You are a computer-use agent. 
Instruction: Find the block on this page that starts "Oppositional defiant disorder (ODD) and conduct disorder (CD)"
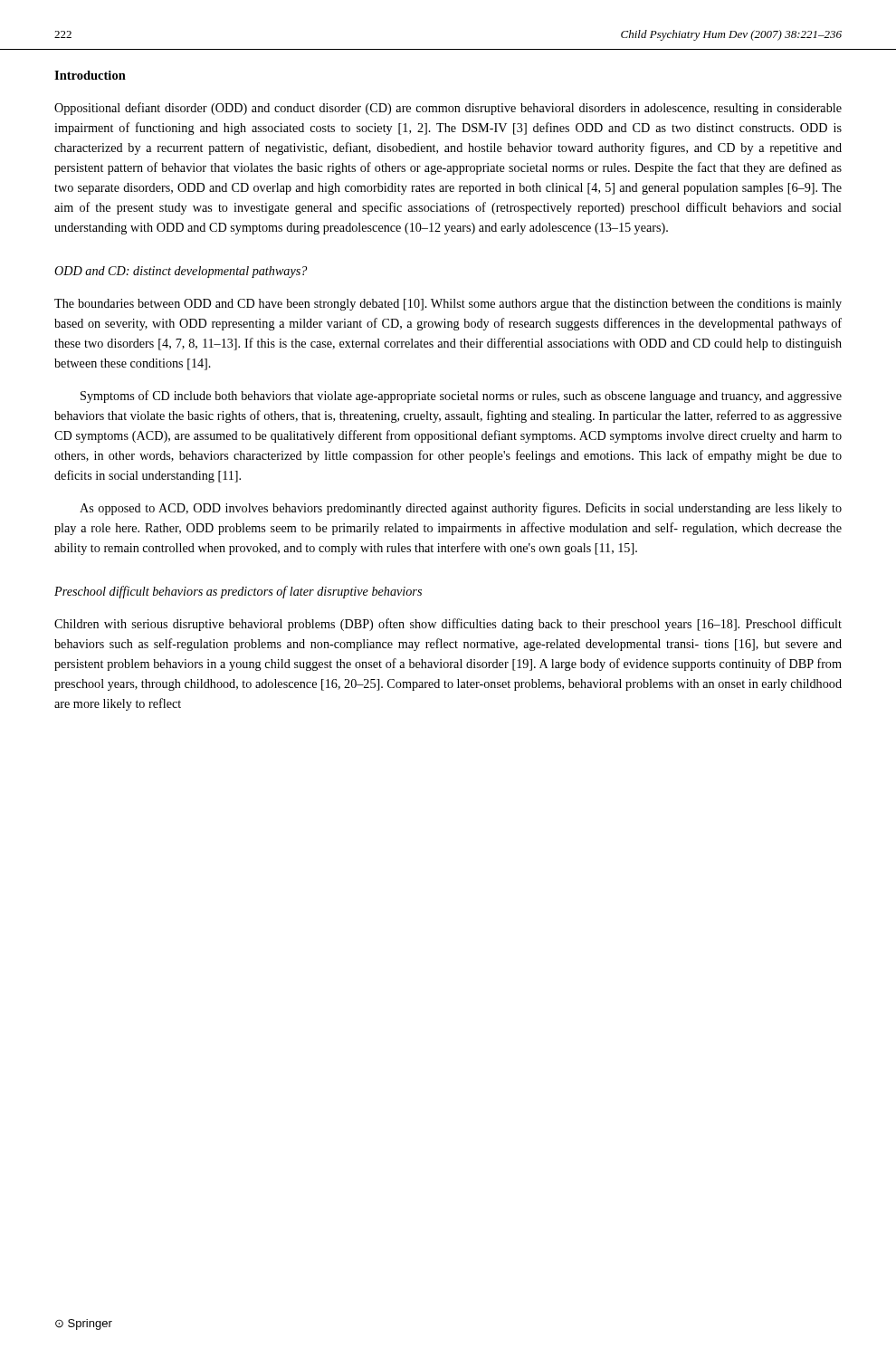448,168
